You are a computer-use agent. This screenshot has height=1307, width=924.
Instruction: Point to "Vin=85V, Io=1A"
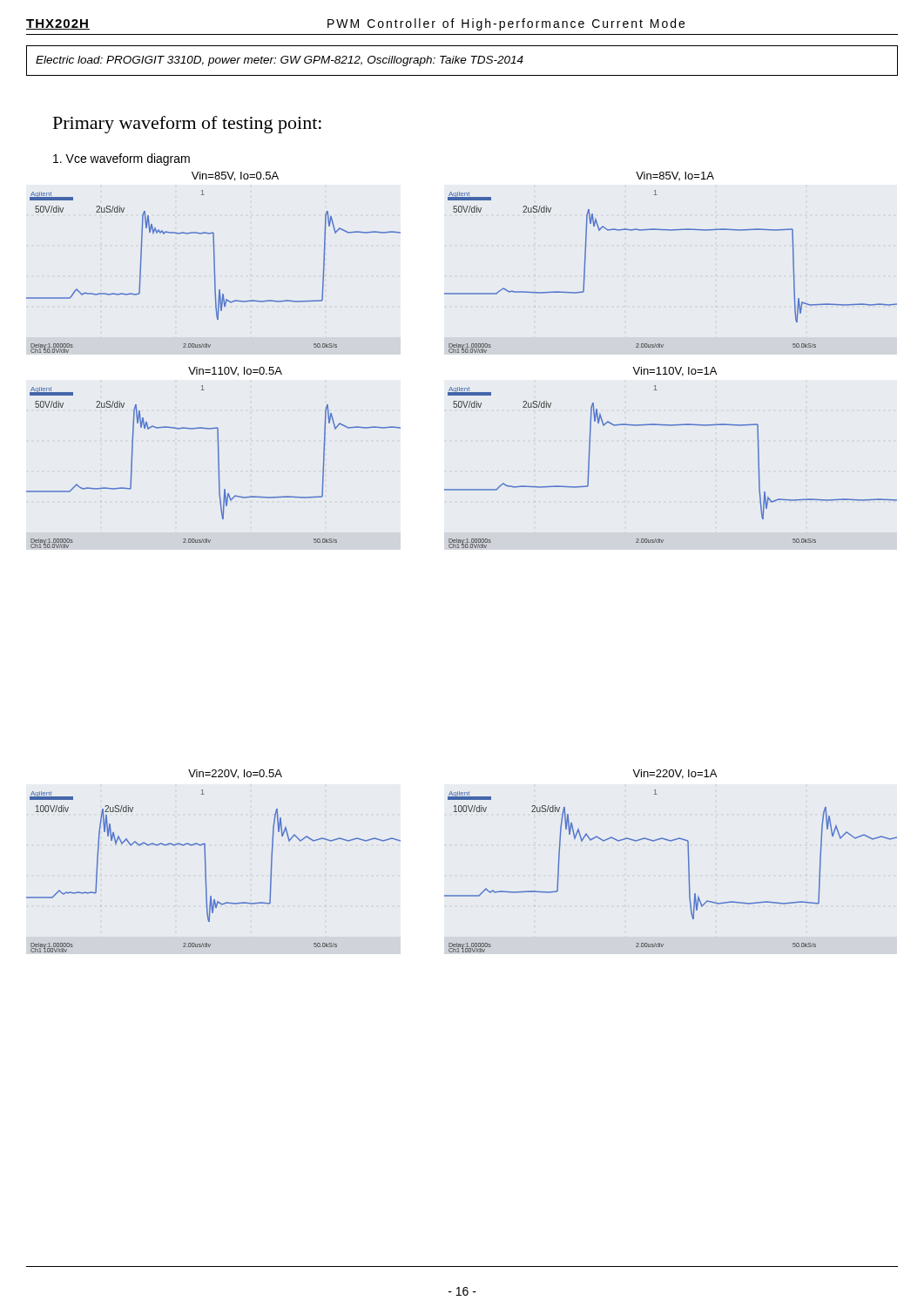[x=675, y=176]
